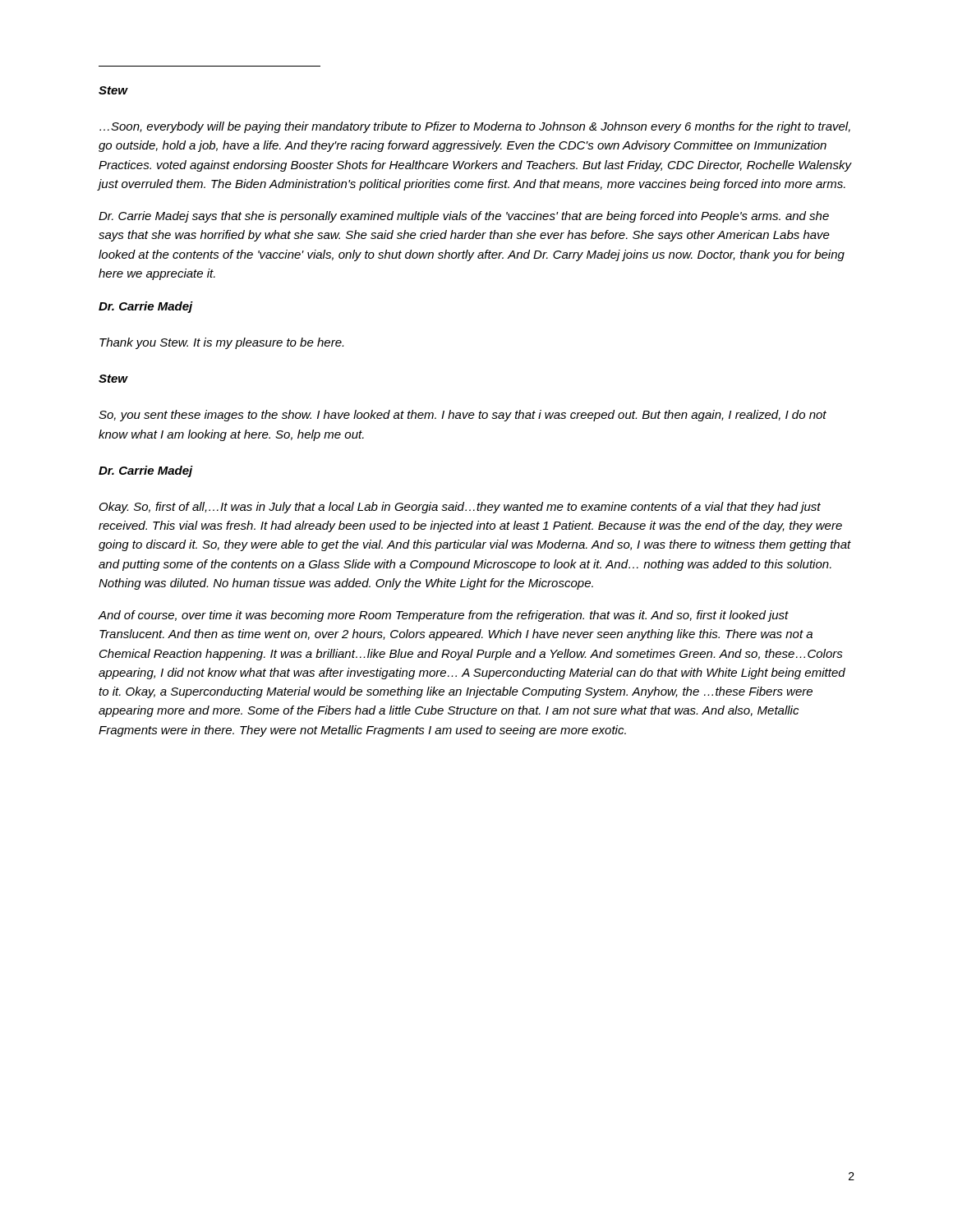Find the block on this page that starts "Thank you Stew. It is my pleasure"
The width and height of the screenshot is (953, 1232).
click(x=222, y=342)
